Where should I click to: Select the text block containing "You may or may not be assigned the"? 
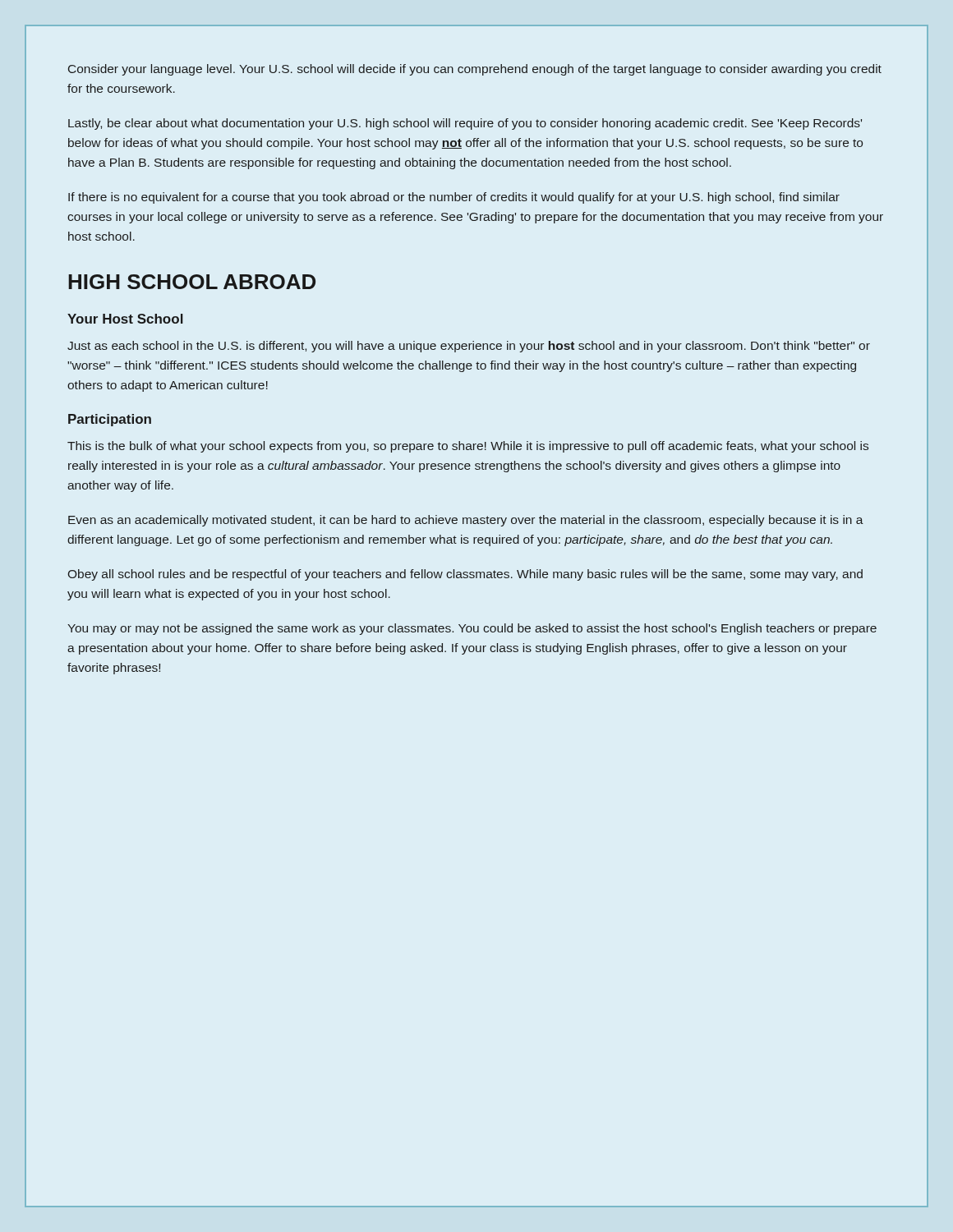click(x=472, y=648)
